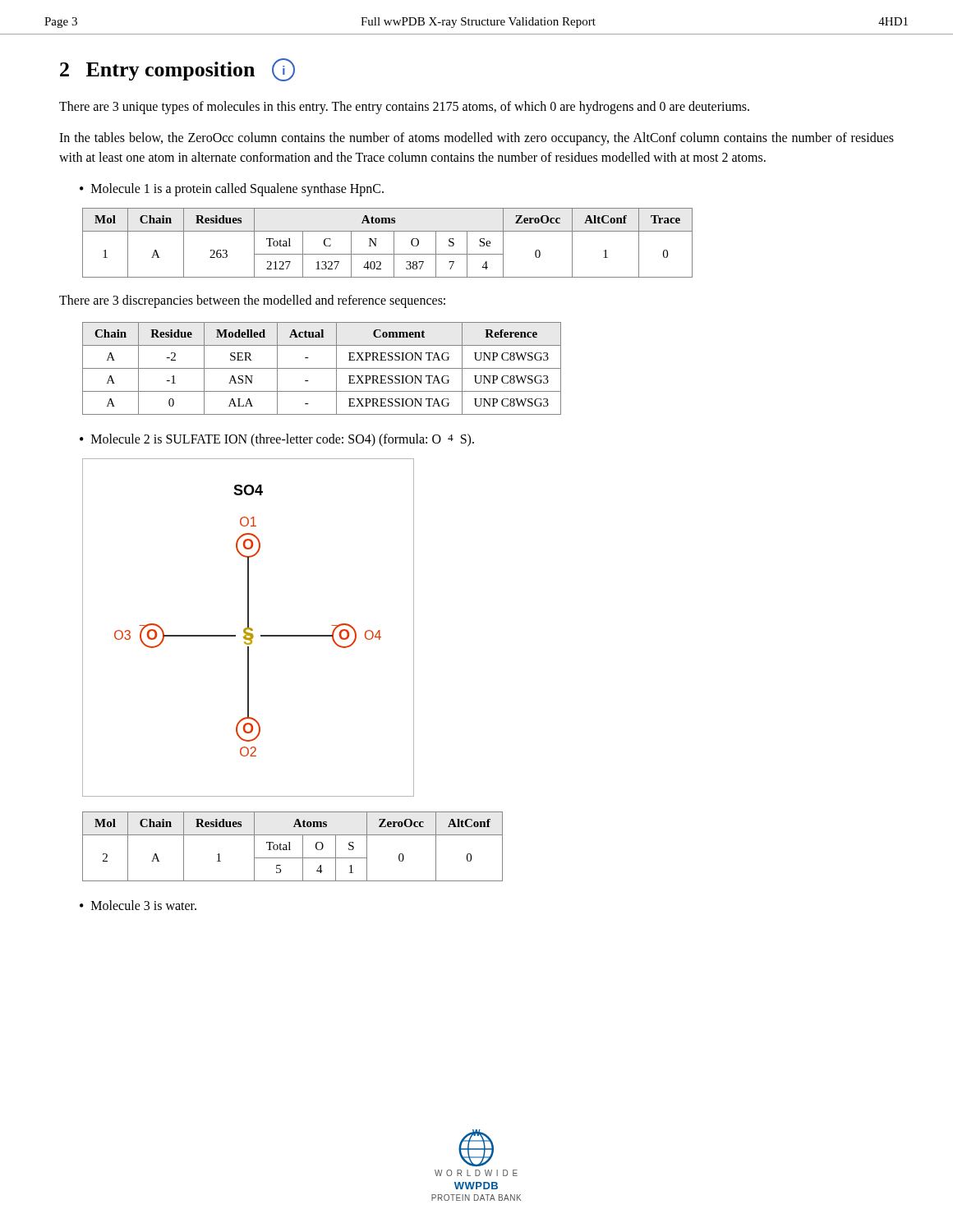Find the text starting "2 Entry composition i"

click(x=177, y=70)
